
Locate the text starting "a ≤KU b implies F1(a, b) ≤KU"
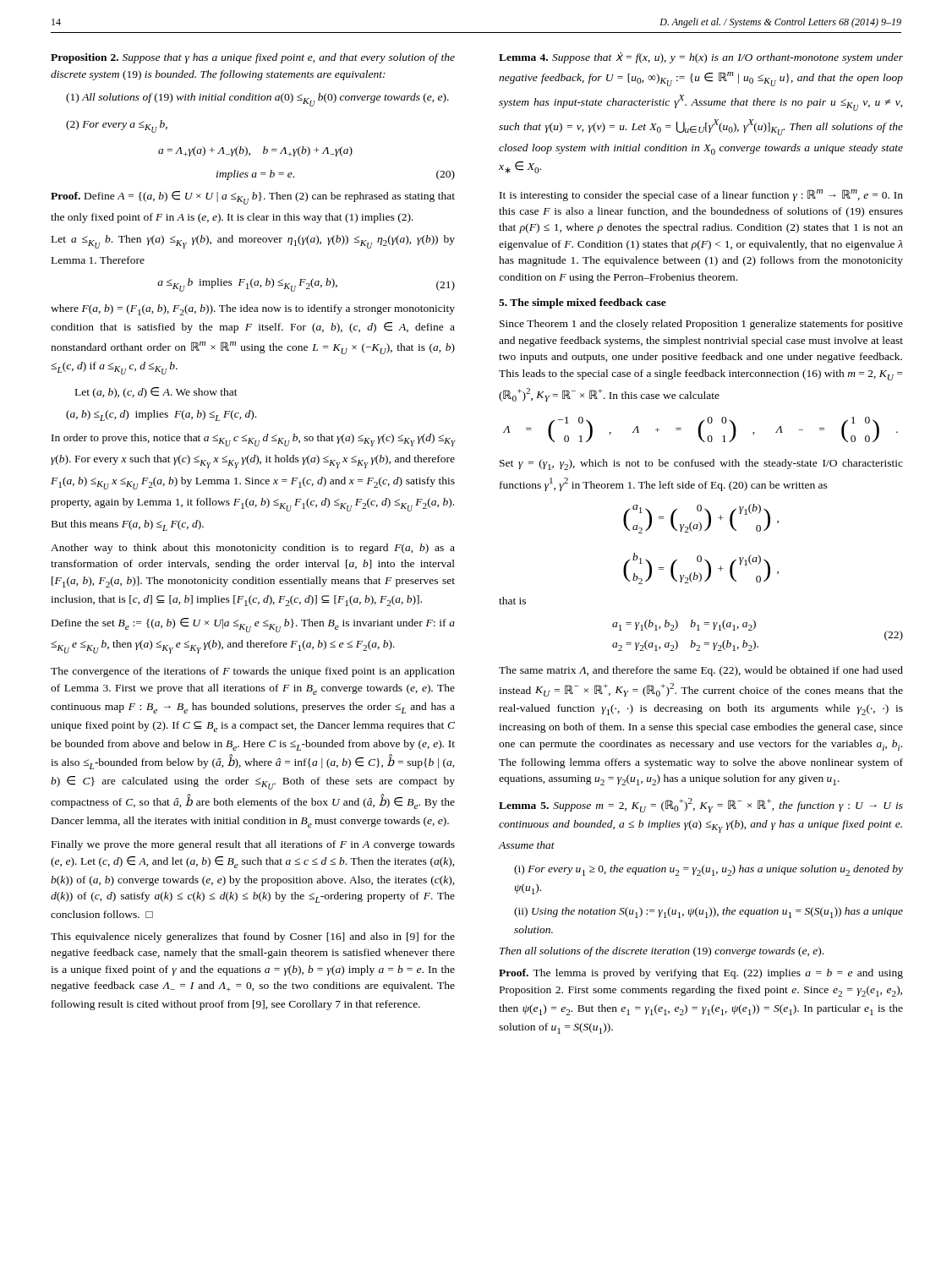click(x=260, y=285)
